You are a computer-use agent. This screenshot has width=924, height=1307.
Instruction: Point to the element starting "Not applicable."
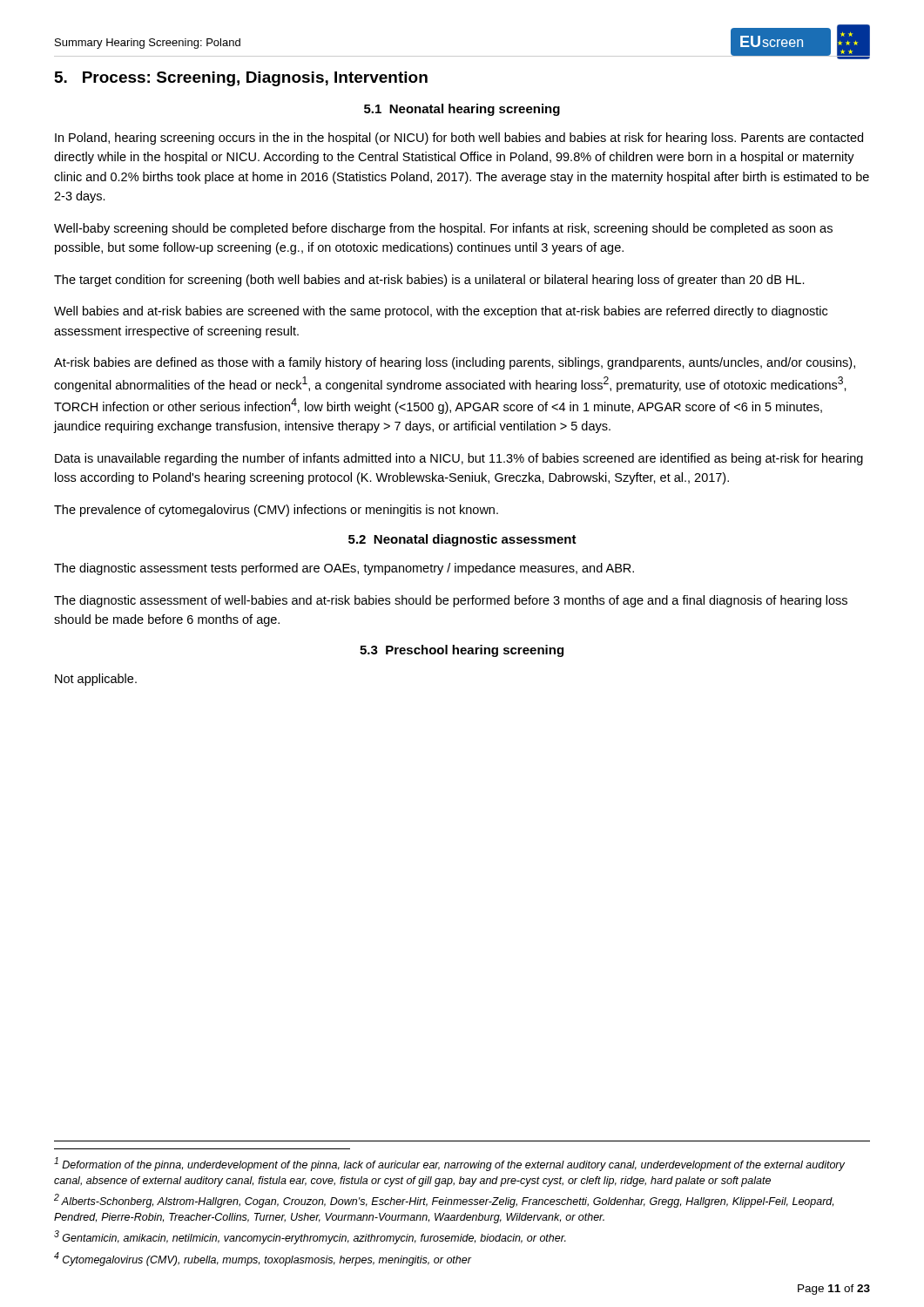(x=96, y=678)
